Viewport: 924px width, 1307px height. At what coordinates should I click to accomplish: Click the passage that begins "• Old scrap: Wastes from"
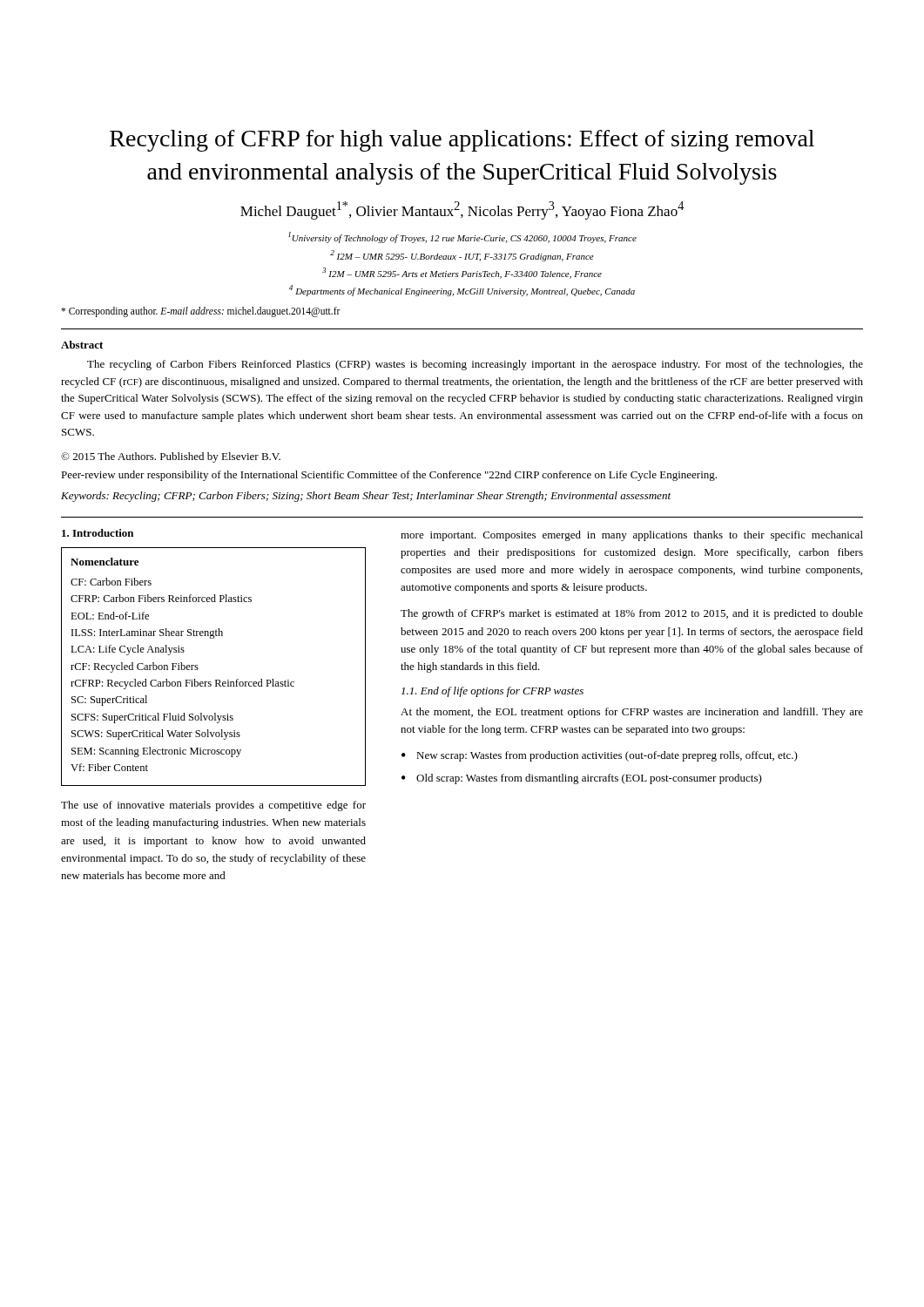pyautogui.click(x=632, y=779)
